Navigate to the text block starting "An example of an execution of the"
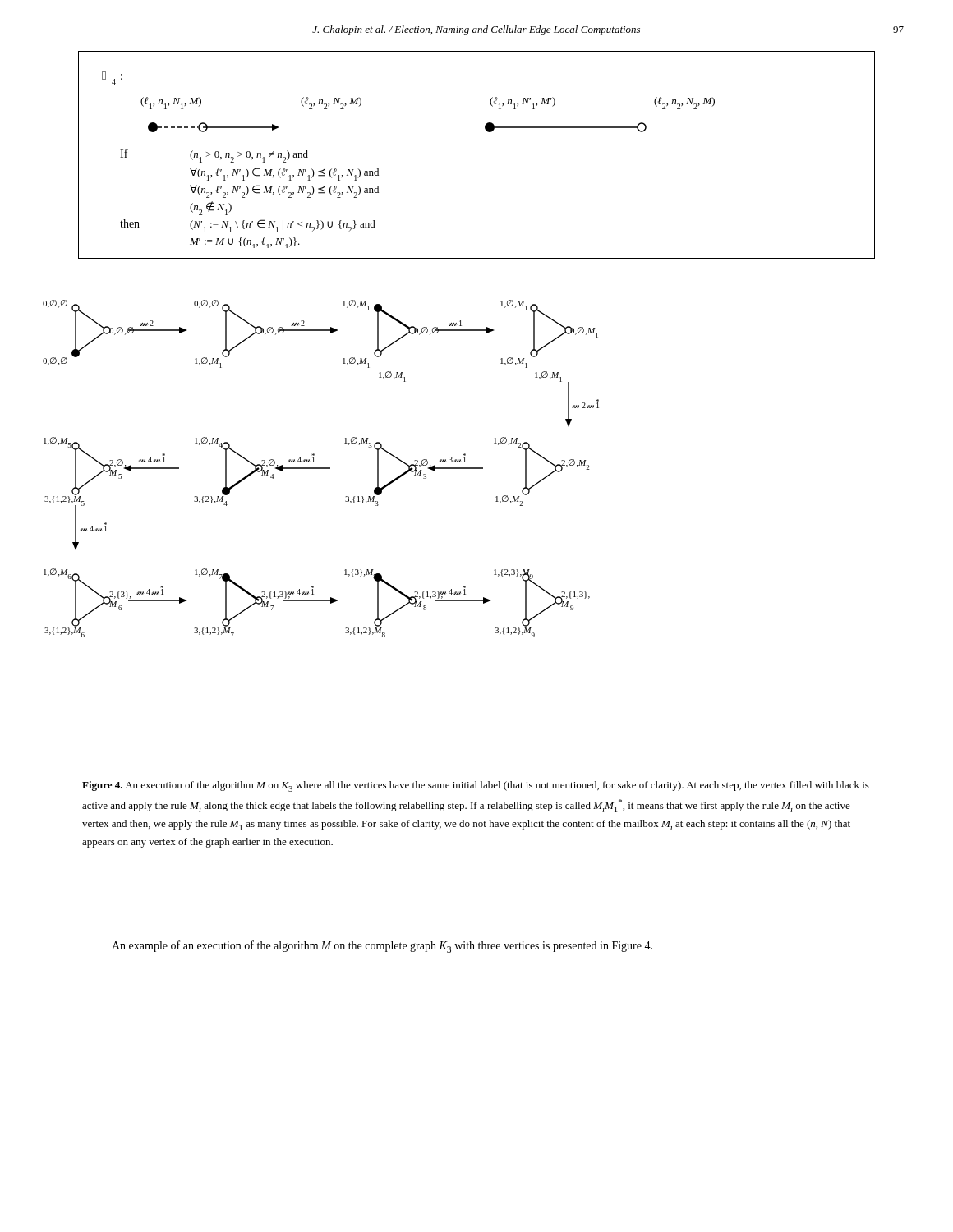 [382, 947]
